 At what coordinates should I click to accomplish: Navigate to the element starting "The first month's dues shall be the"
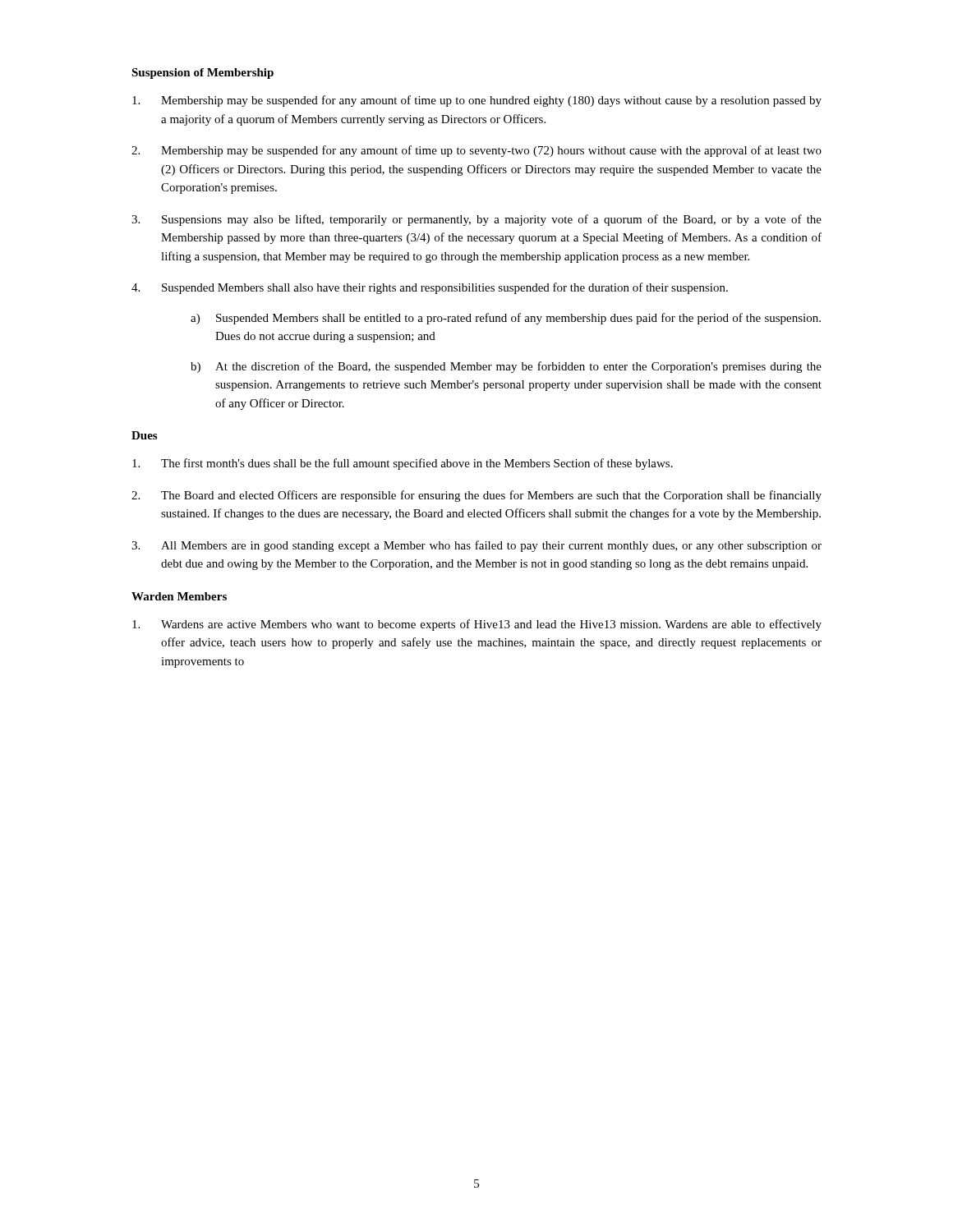tap(476, 463)
